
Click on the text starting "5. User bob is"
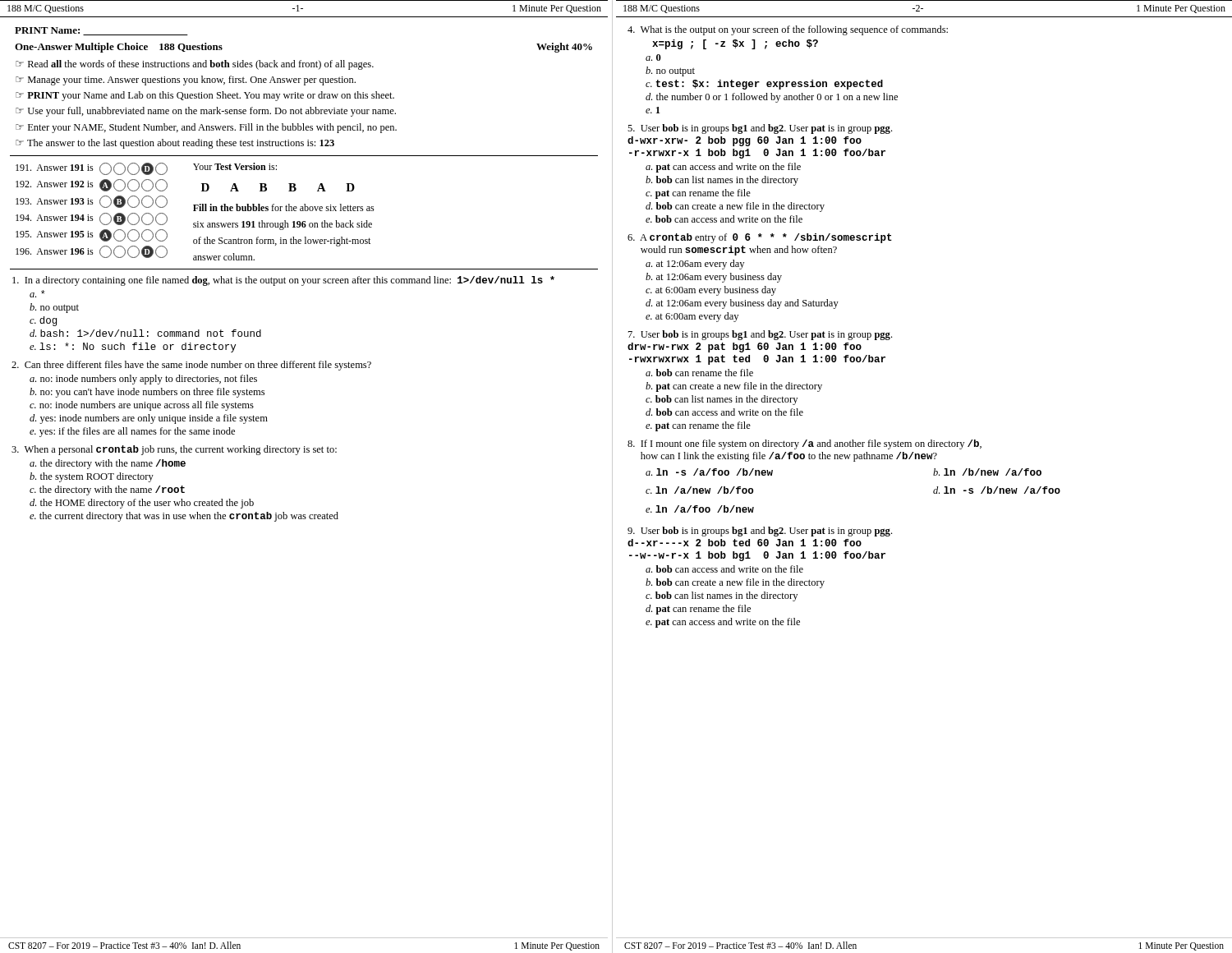[760, 129]
